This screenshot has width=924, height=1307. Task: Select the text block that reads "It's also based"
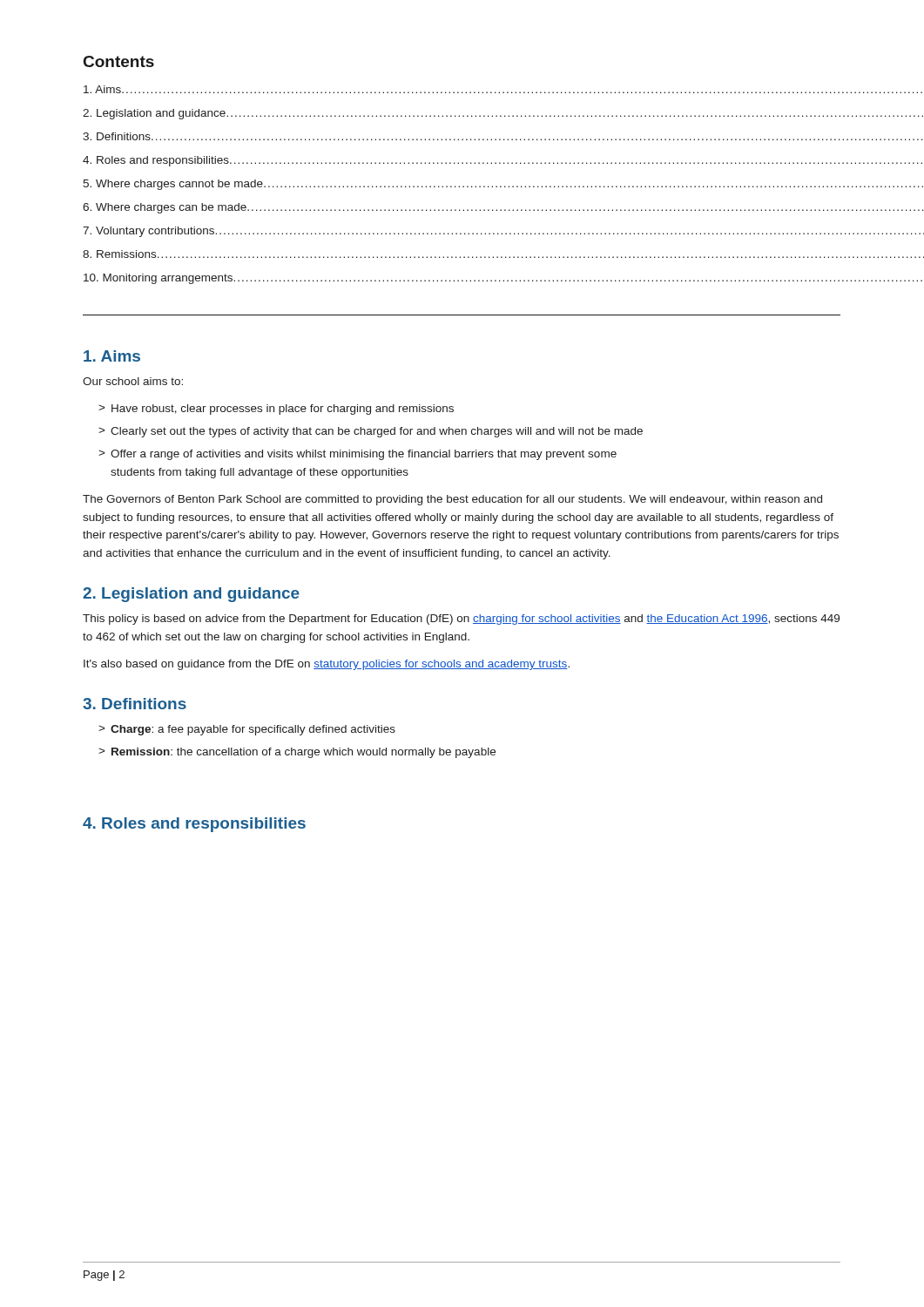pyautogui.click(x=327, y=664)
